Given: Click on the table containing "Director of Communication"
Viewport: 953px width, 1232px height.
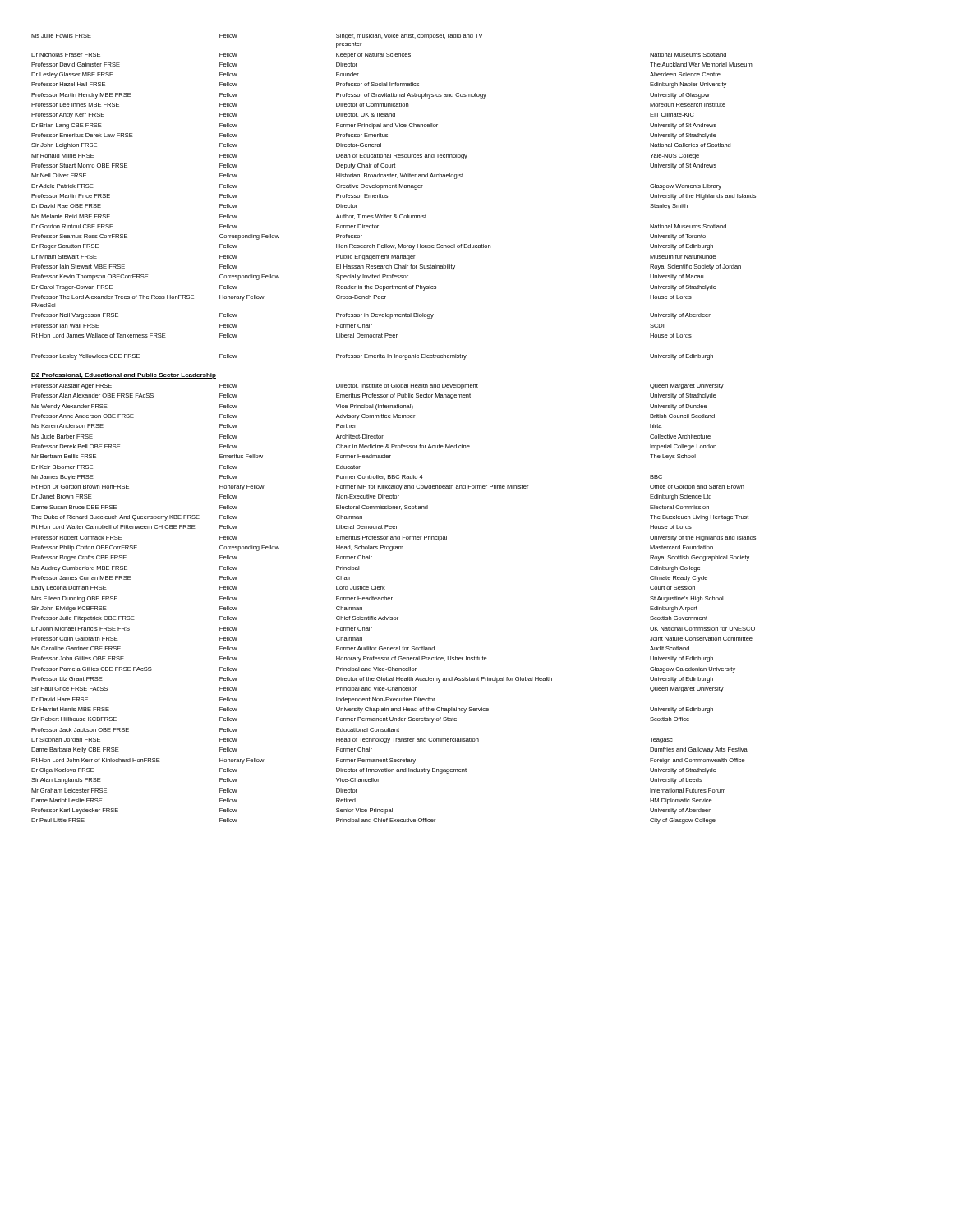Looking at the screenshot, I should (476, 196).
